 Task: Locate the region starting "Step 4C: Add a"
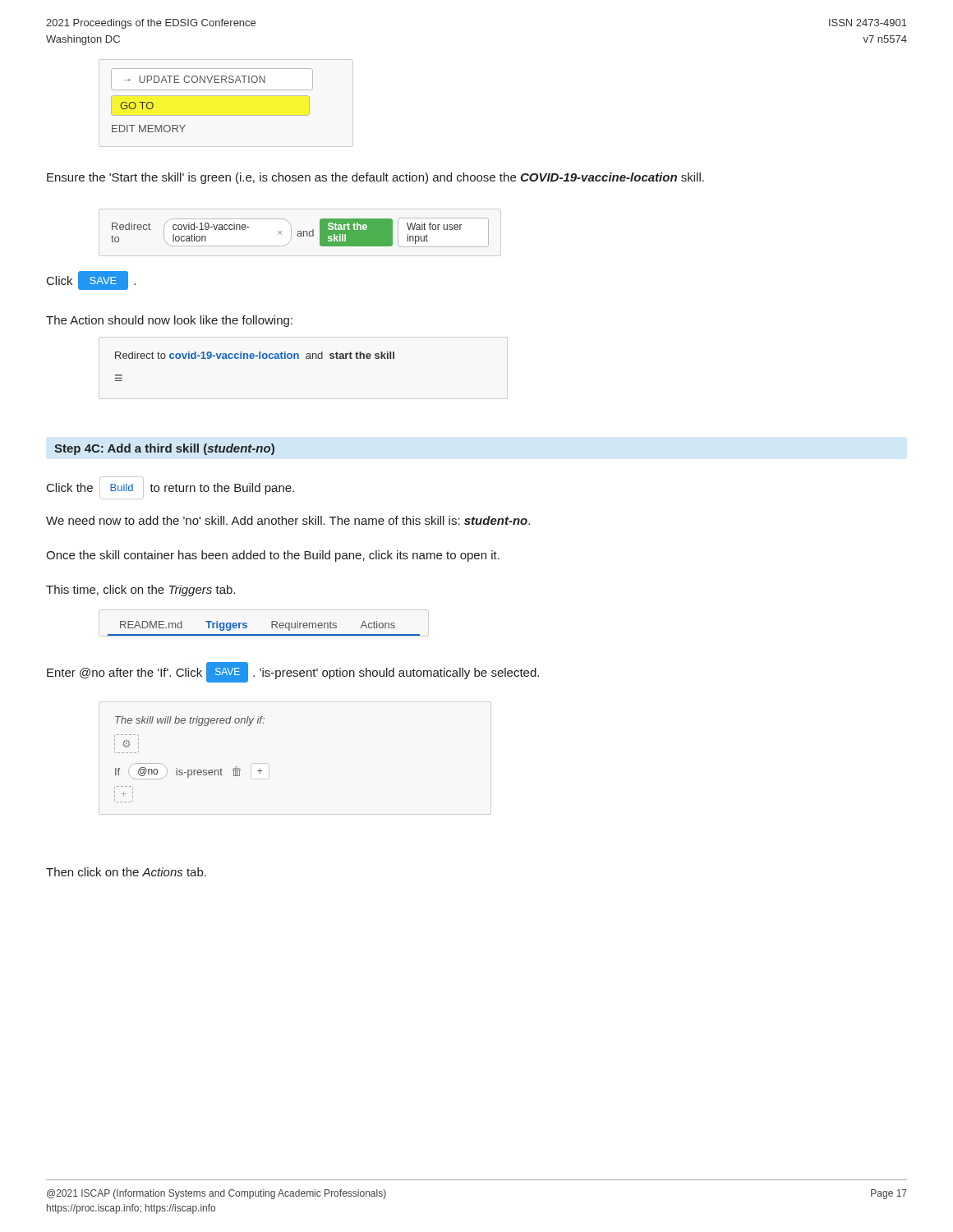click(164, 449)
